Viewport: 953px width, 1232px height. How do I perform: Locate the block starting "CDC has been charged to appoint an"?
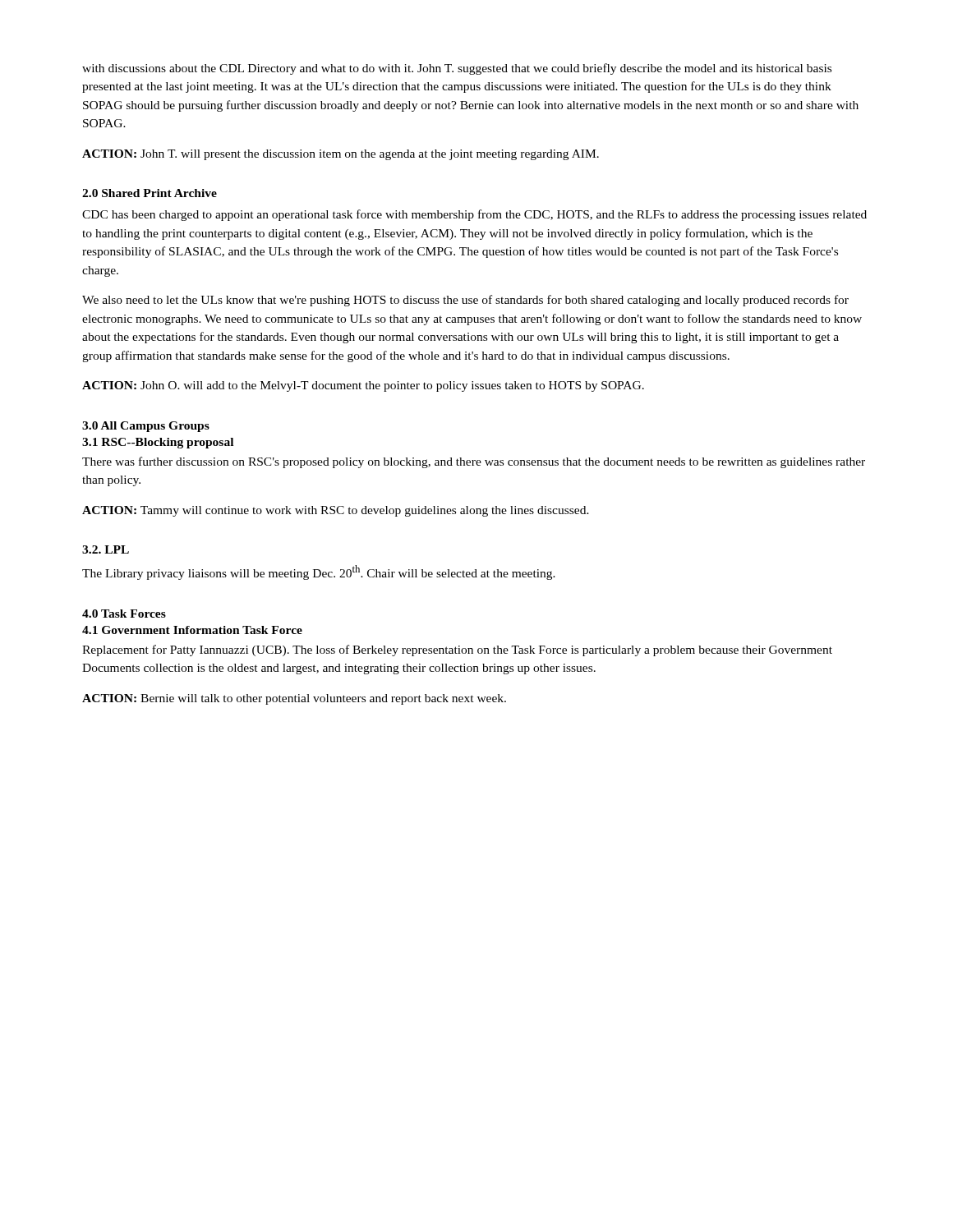[476, 243]
